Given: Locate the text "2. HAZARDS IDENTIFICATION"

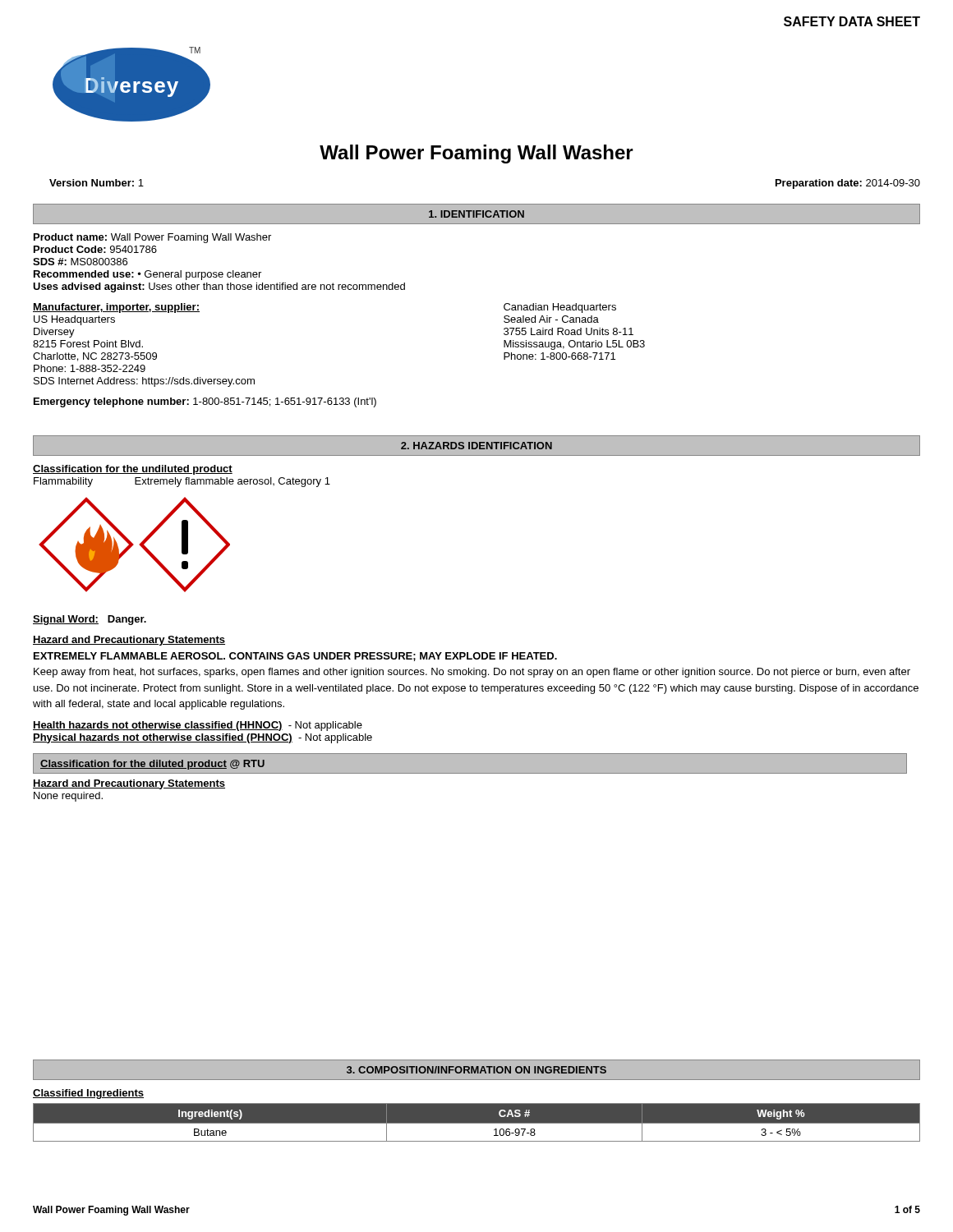Looking at the screenshot, I should 476,446.
